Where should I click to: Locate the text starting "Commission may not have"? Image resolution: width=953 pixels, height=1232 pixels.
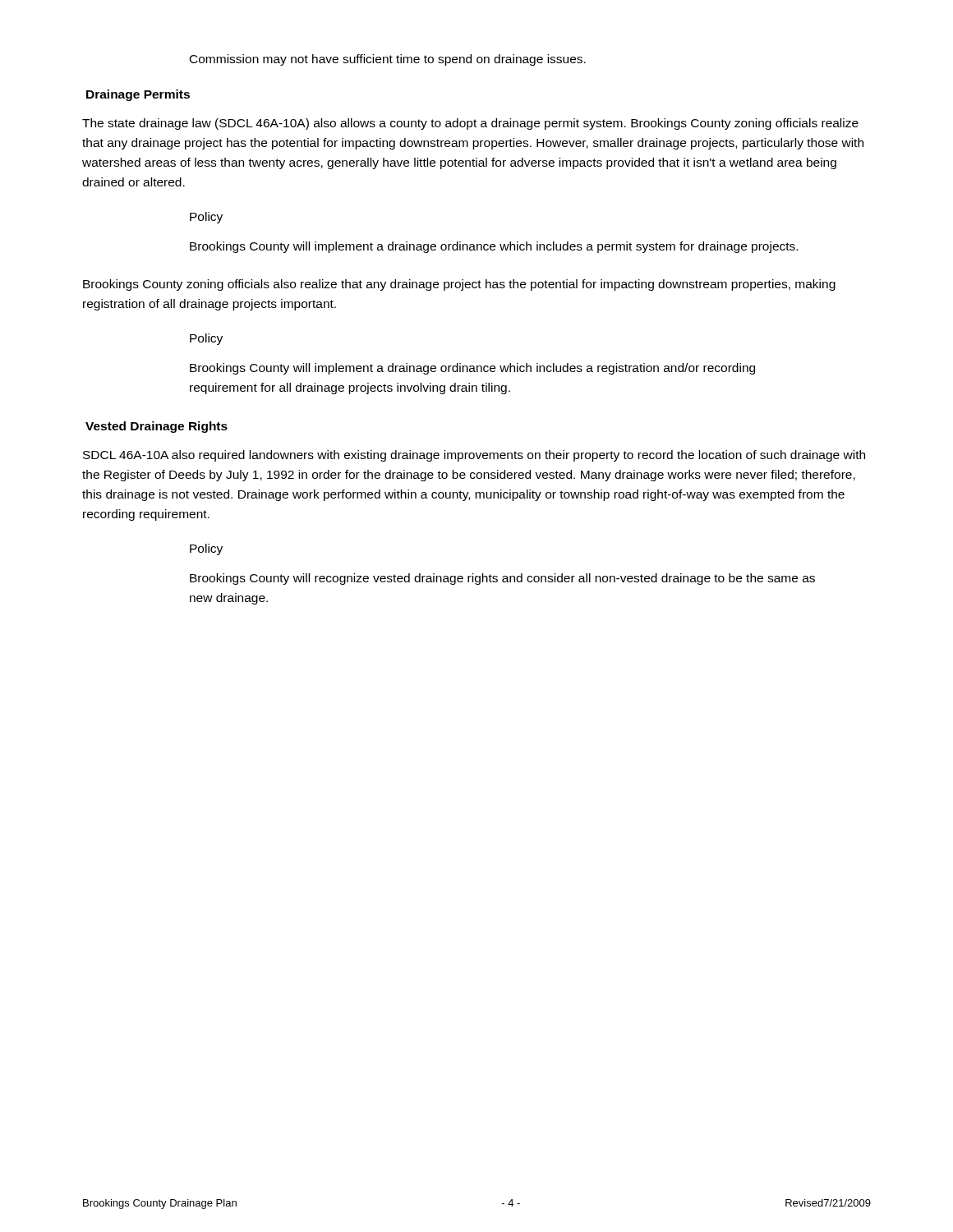click(388, 59)
